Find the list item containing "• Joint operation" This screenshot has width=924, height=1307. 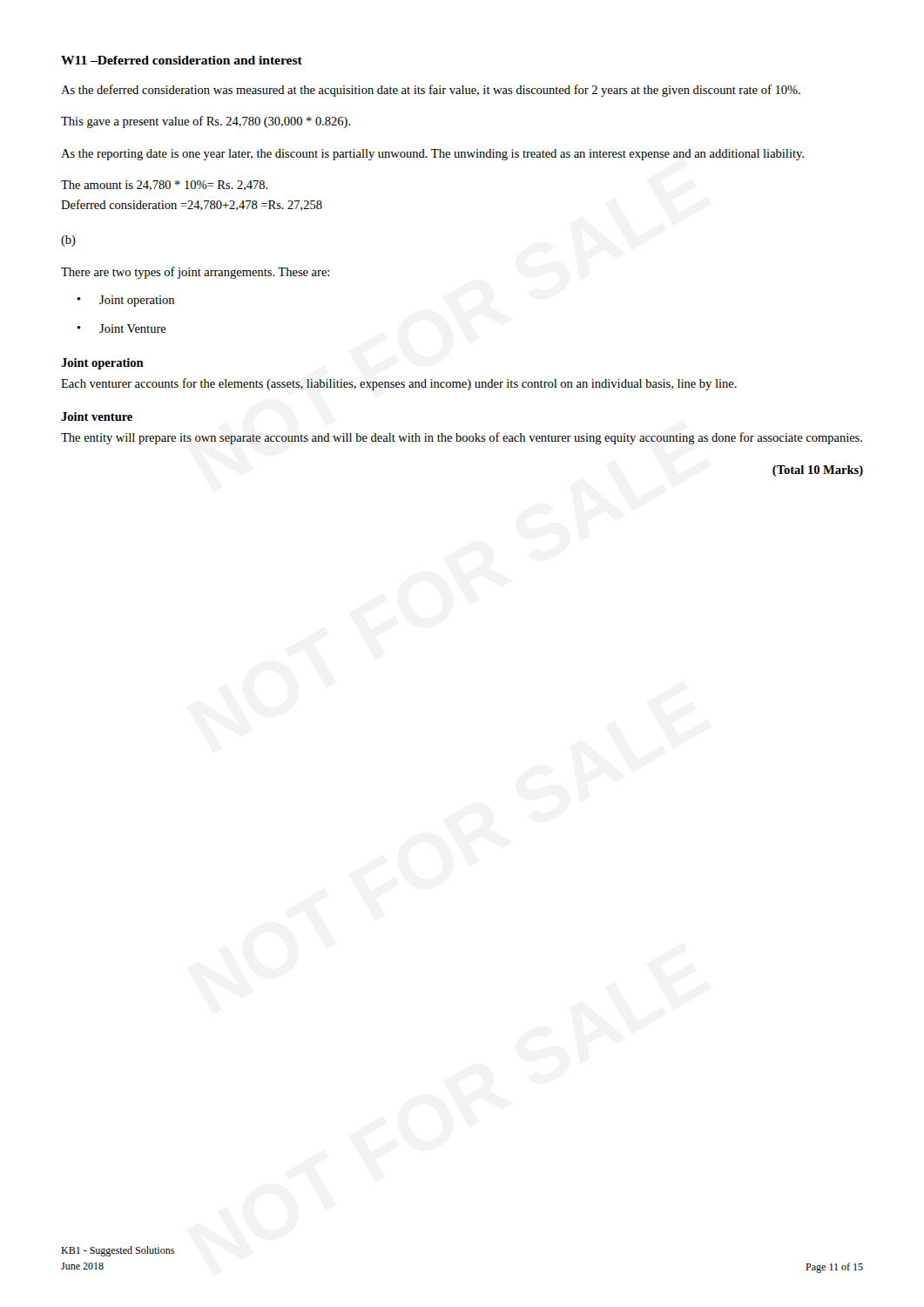[x=126, y=300]
